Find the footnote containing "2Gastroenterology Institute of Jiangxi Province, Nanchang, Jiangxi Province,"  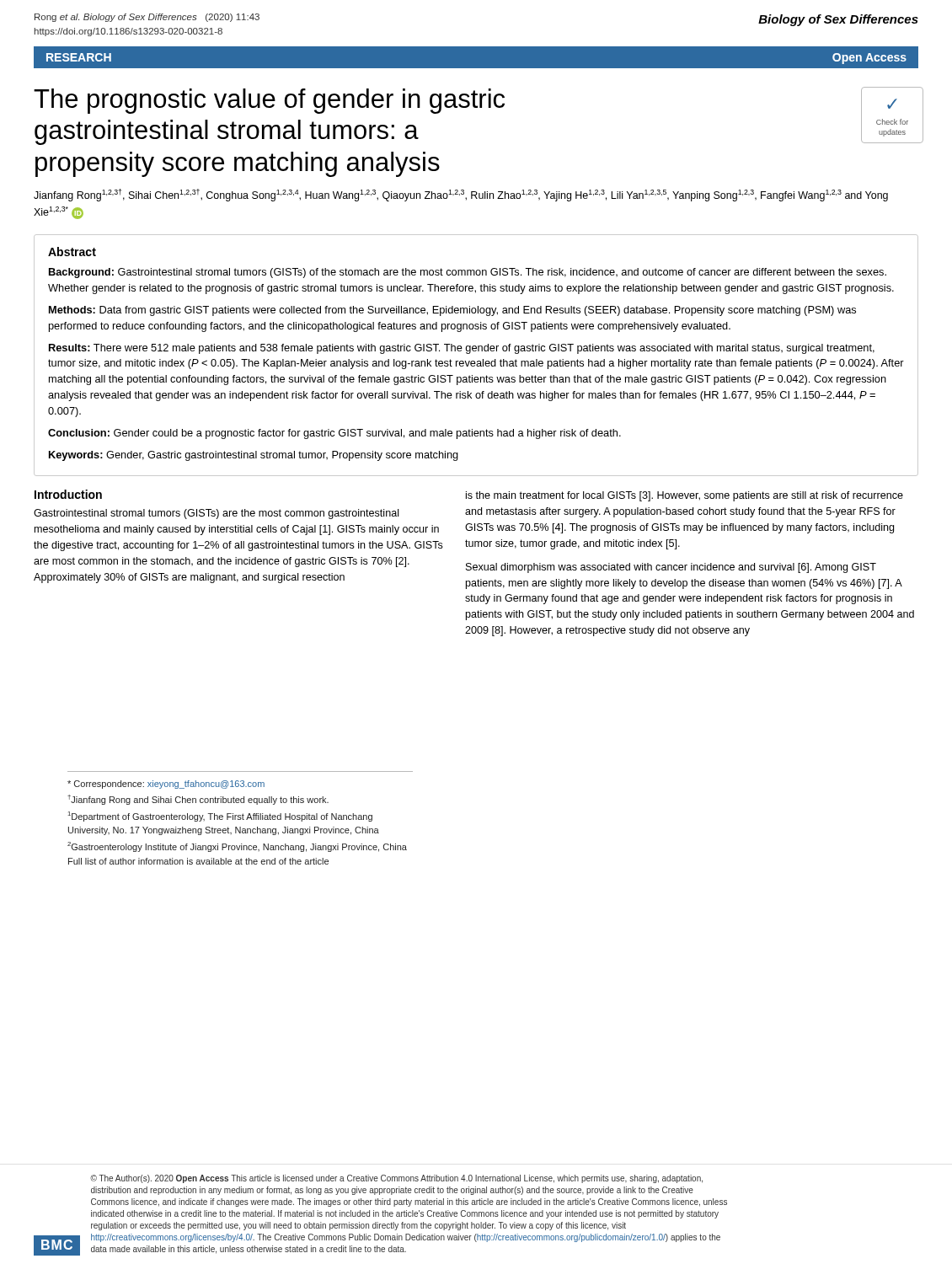(237, 846)
